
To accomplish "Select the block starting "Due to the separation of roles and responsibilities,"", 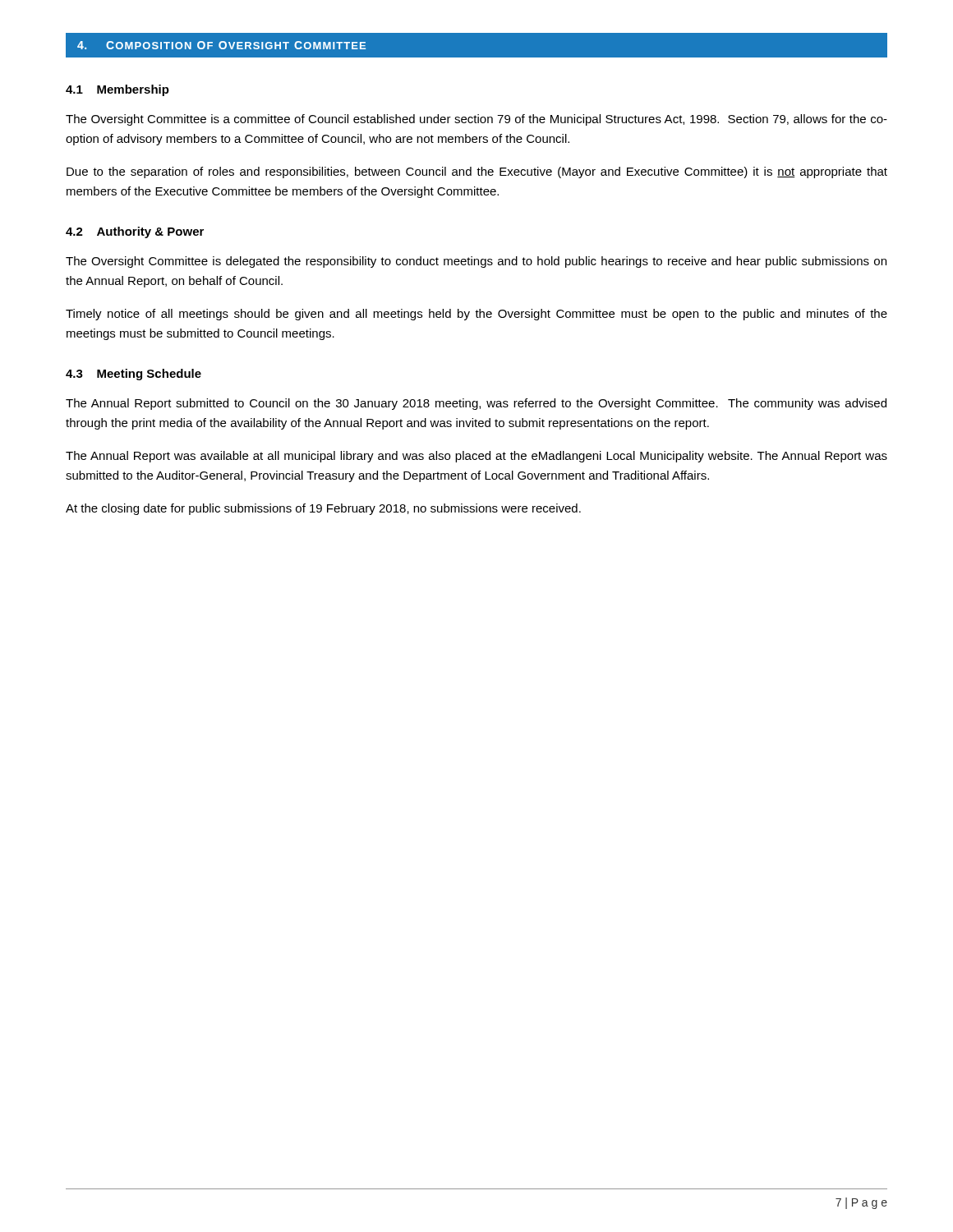I will tap(476, 181).
